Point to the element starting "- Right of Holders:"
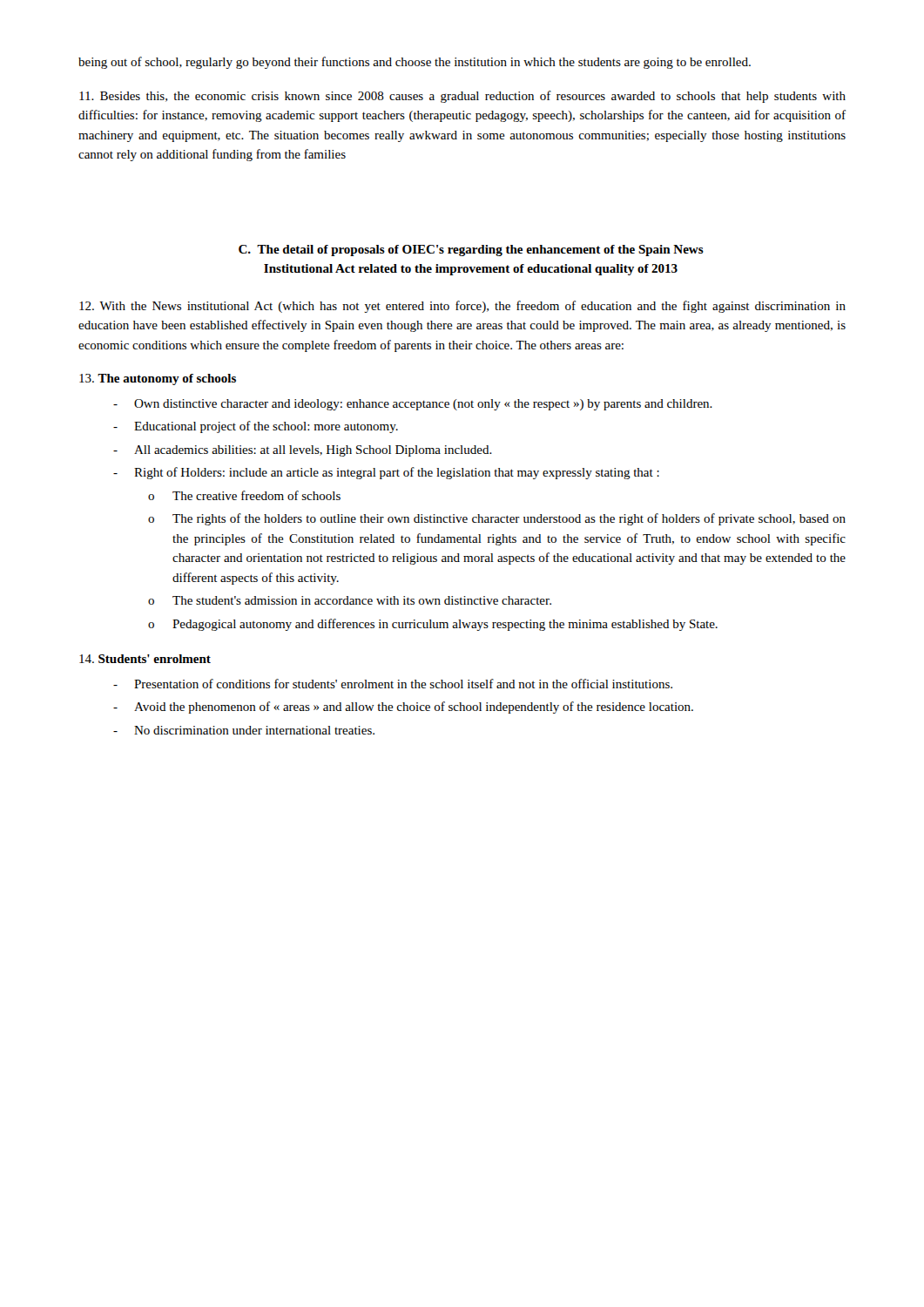Image resolution: width=924 pixels, height=1307 pixels. (479, 472)
